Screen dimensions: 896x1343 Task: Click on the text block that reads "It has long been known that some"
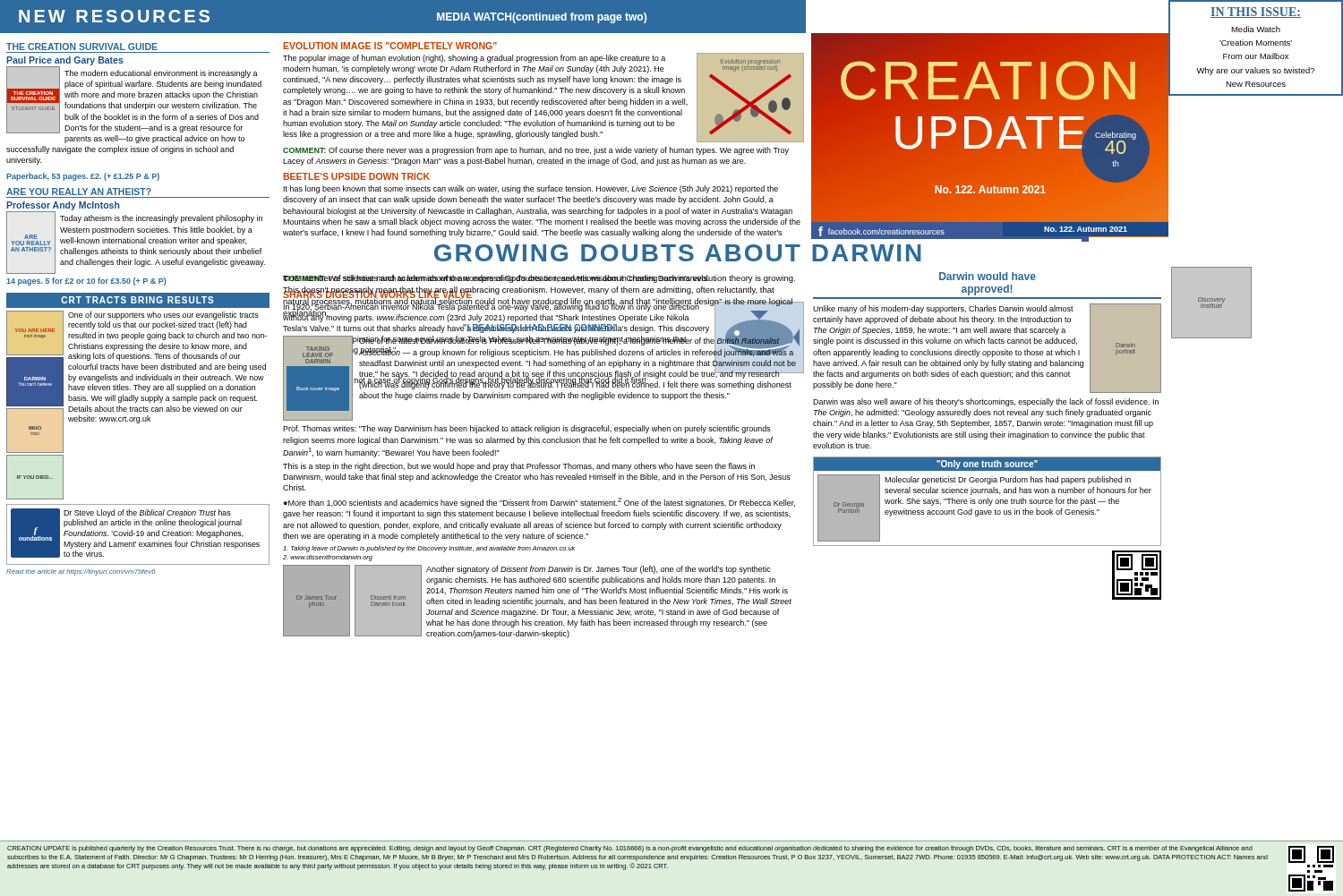(543, 227)
